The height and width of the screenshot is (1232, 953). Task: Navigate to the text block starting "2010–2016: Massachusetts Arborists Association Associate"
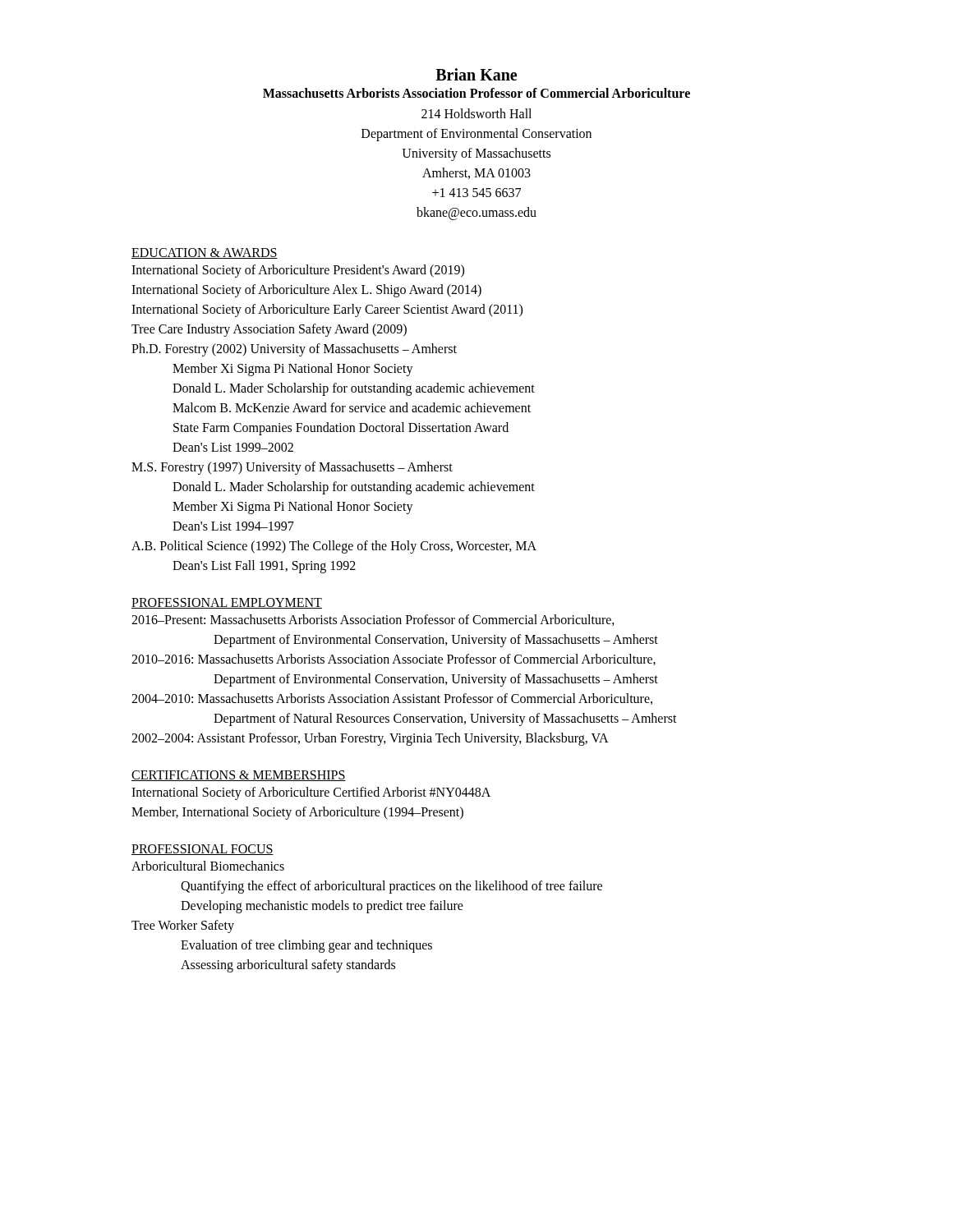(x=476, y=671)
